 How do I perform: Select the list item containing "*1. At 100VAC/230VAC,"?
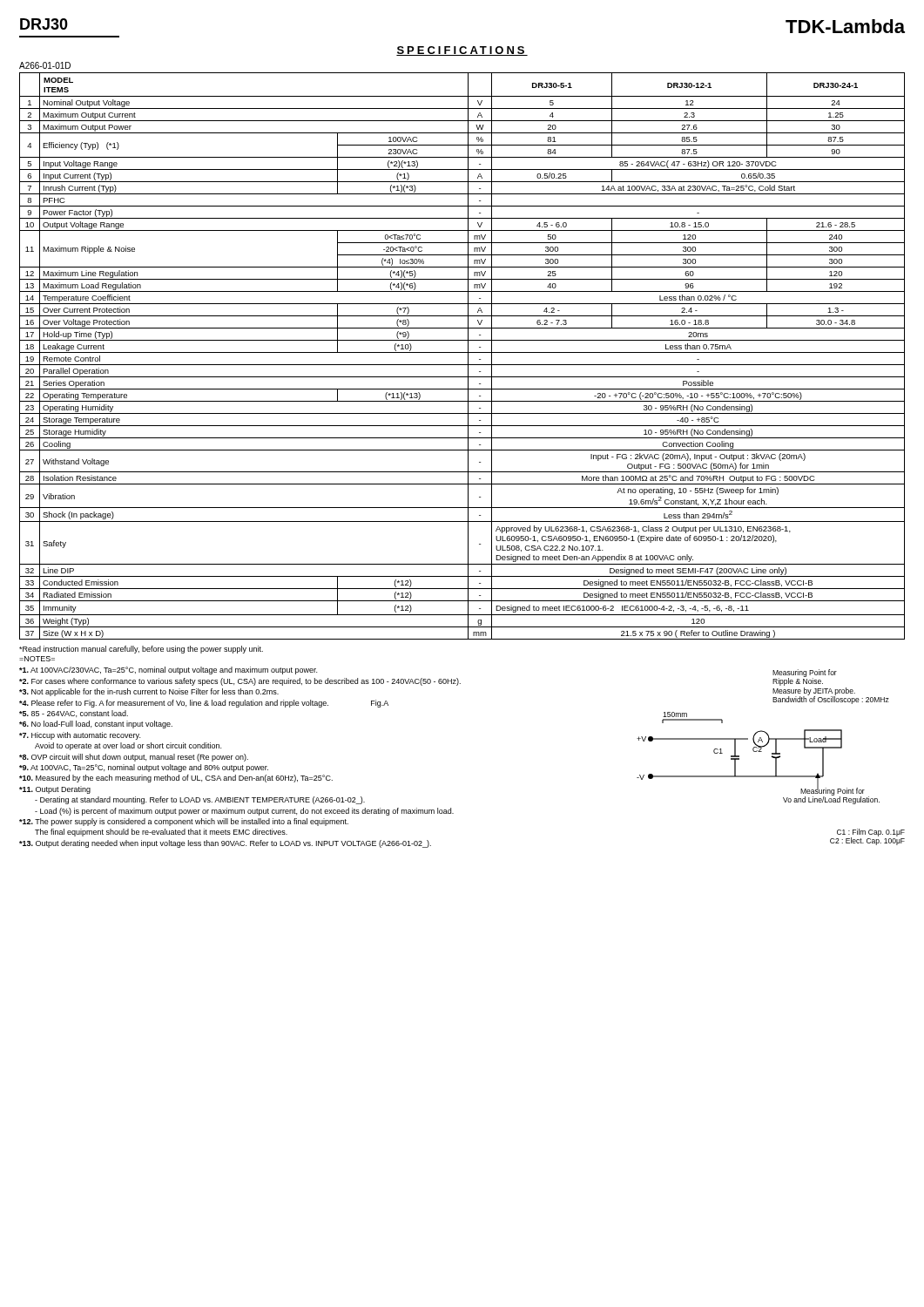click(x=169, y=670)
